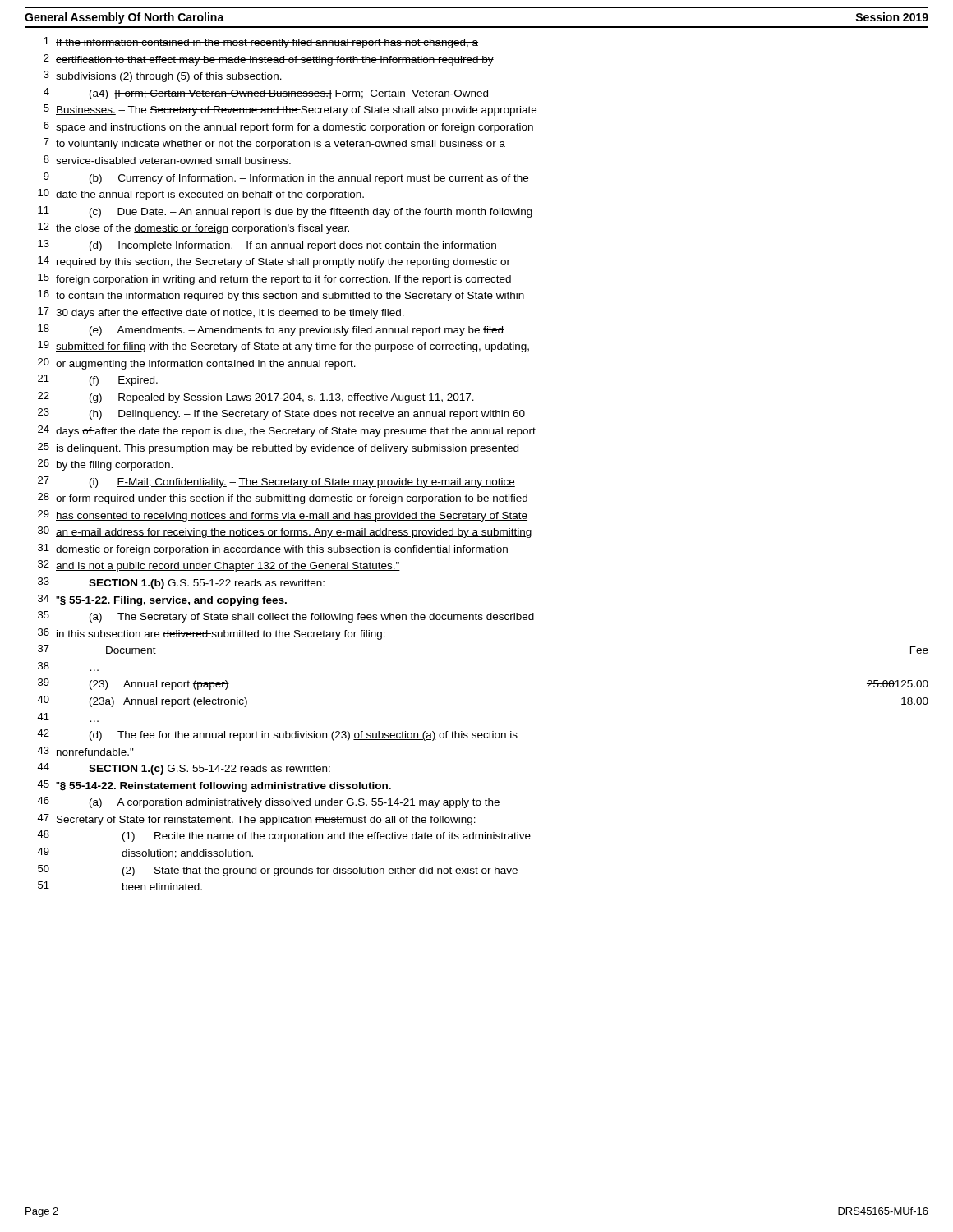Click on the list item containing "13 (d) Incomplete Information. – If an"
Viewport: 953px width, 1232px height.
(x=476, y=245)
